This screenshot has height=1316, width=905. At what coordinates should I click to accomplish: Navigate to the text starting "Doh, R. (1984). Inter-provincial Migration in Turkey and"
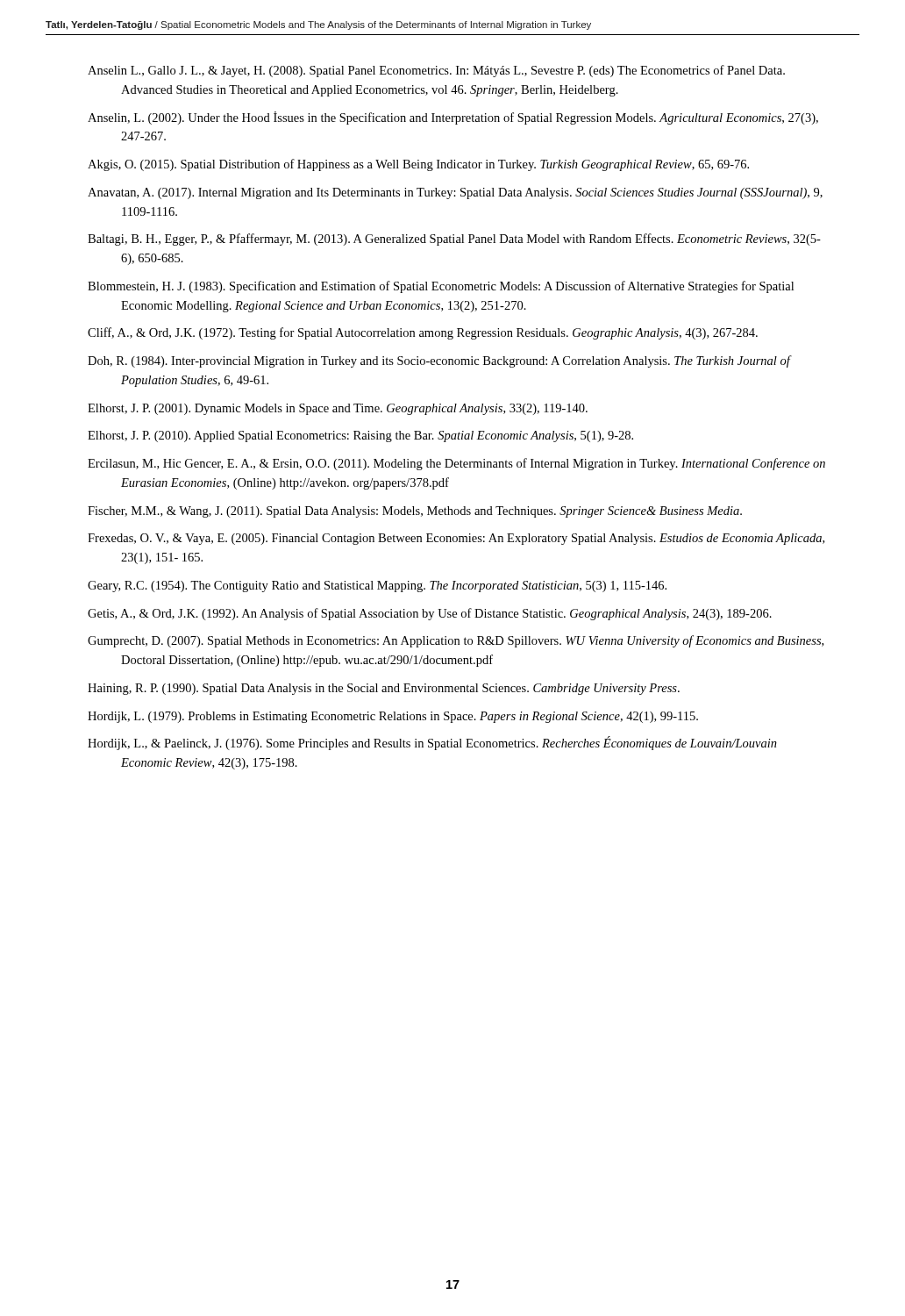[x=439, y=370]
